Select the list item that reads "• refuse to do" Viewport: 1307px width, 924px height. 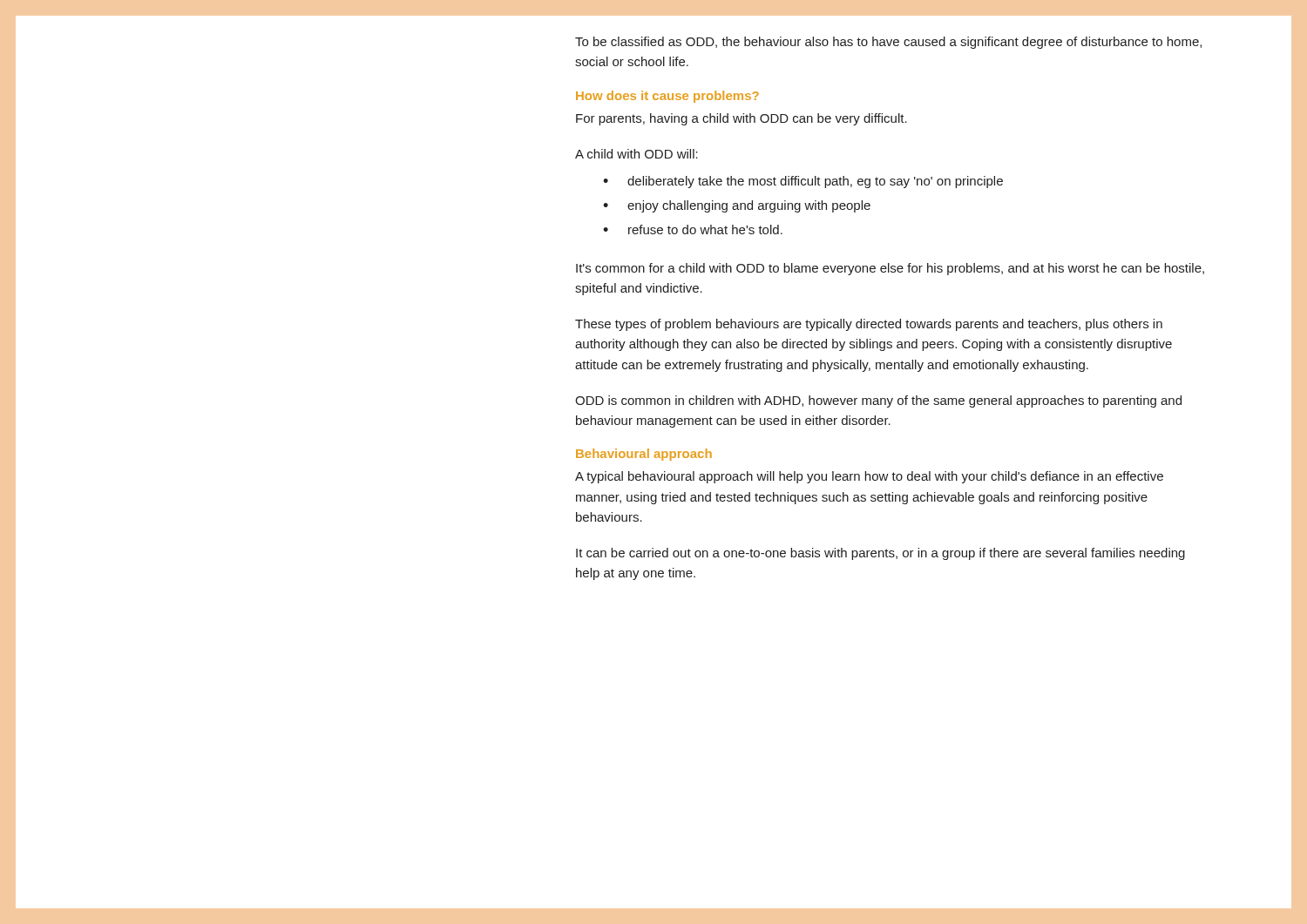point(693,229)
